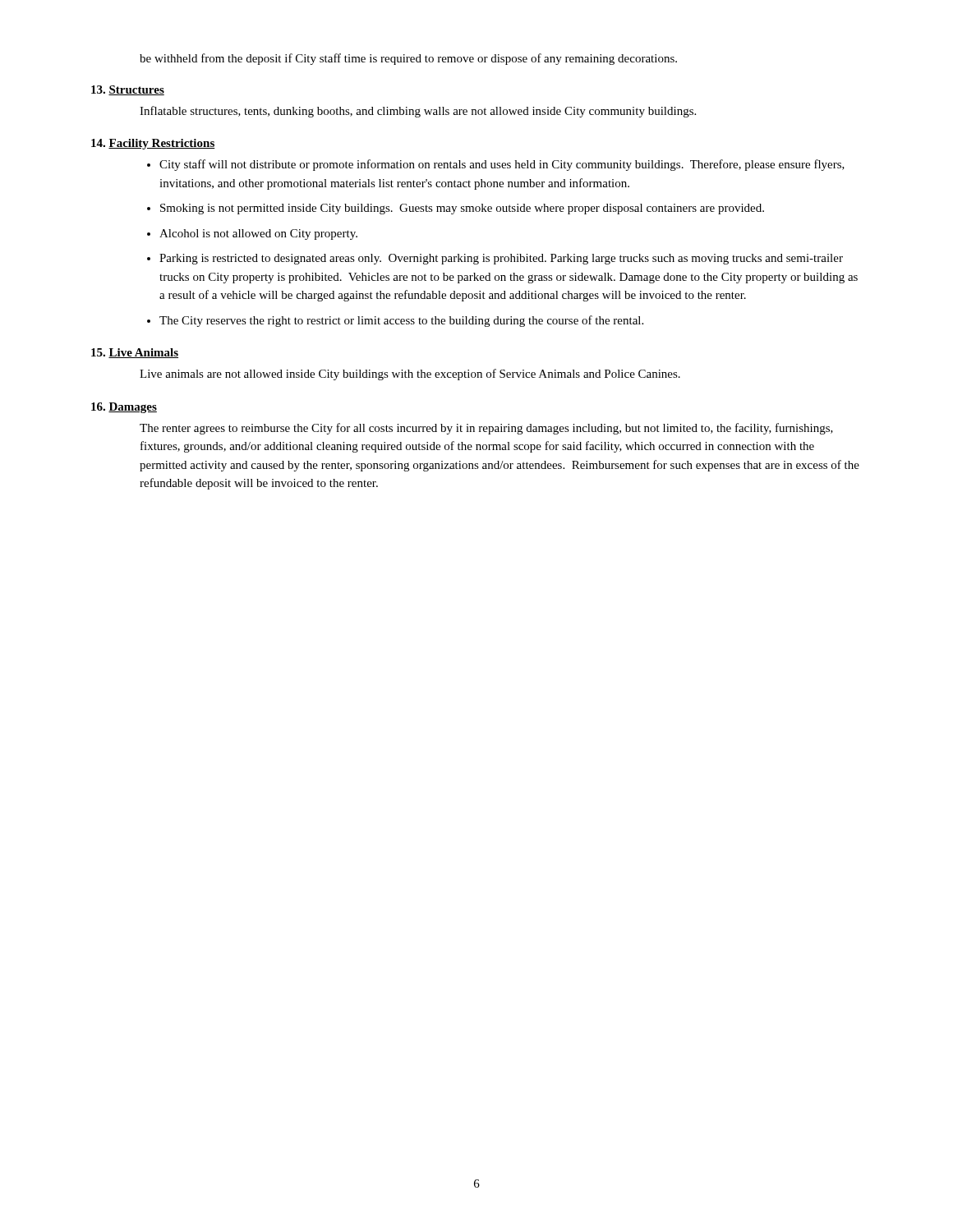Find the section header containing "16. Damages"

point(124,406)
